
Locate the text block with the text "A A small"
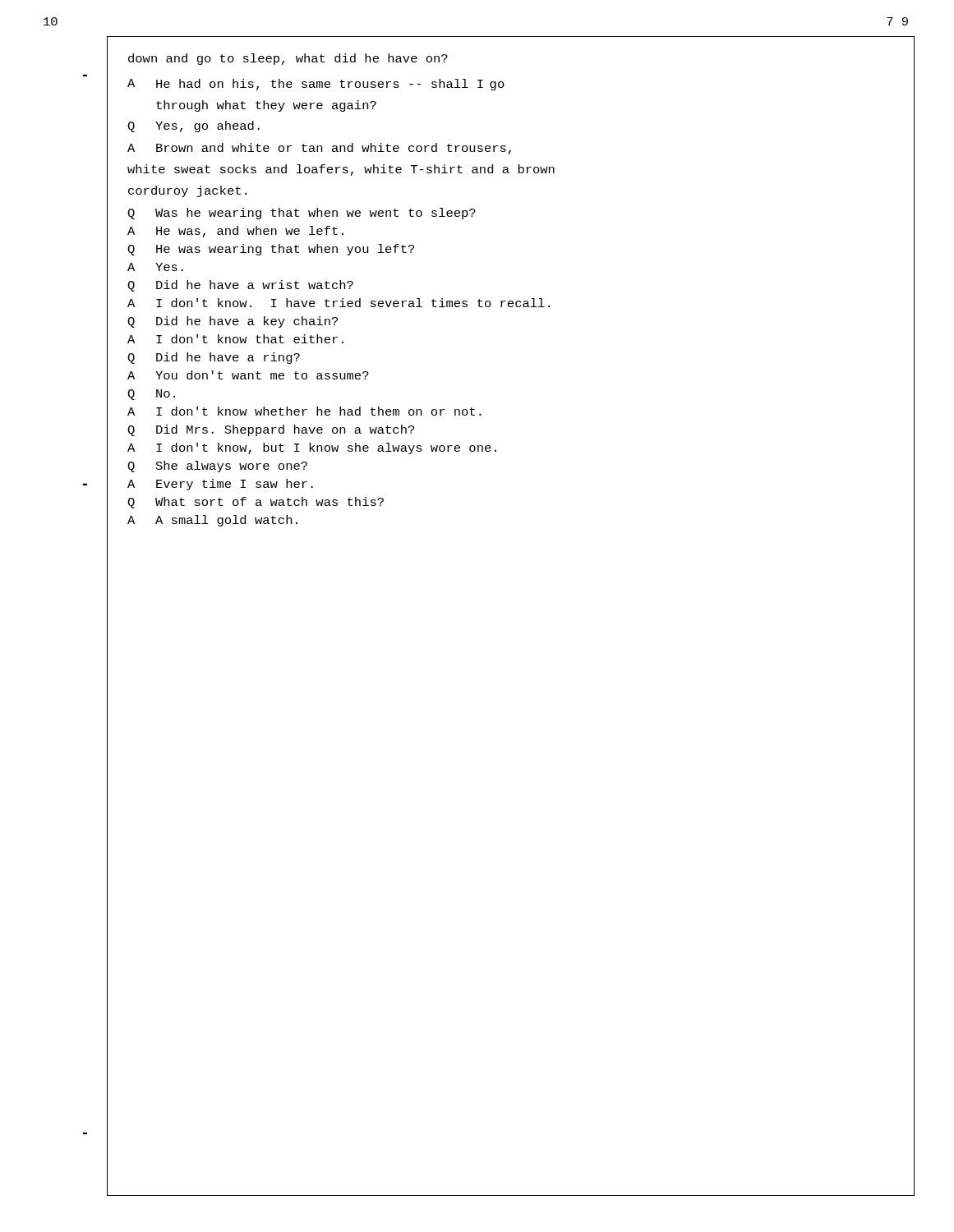tap(226, 520)
